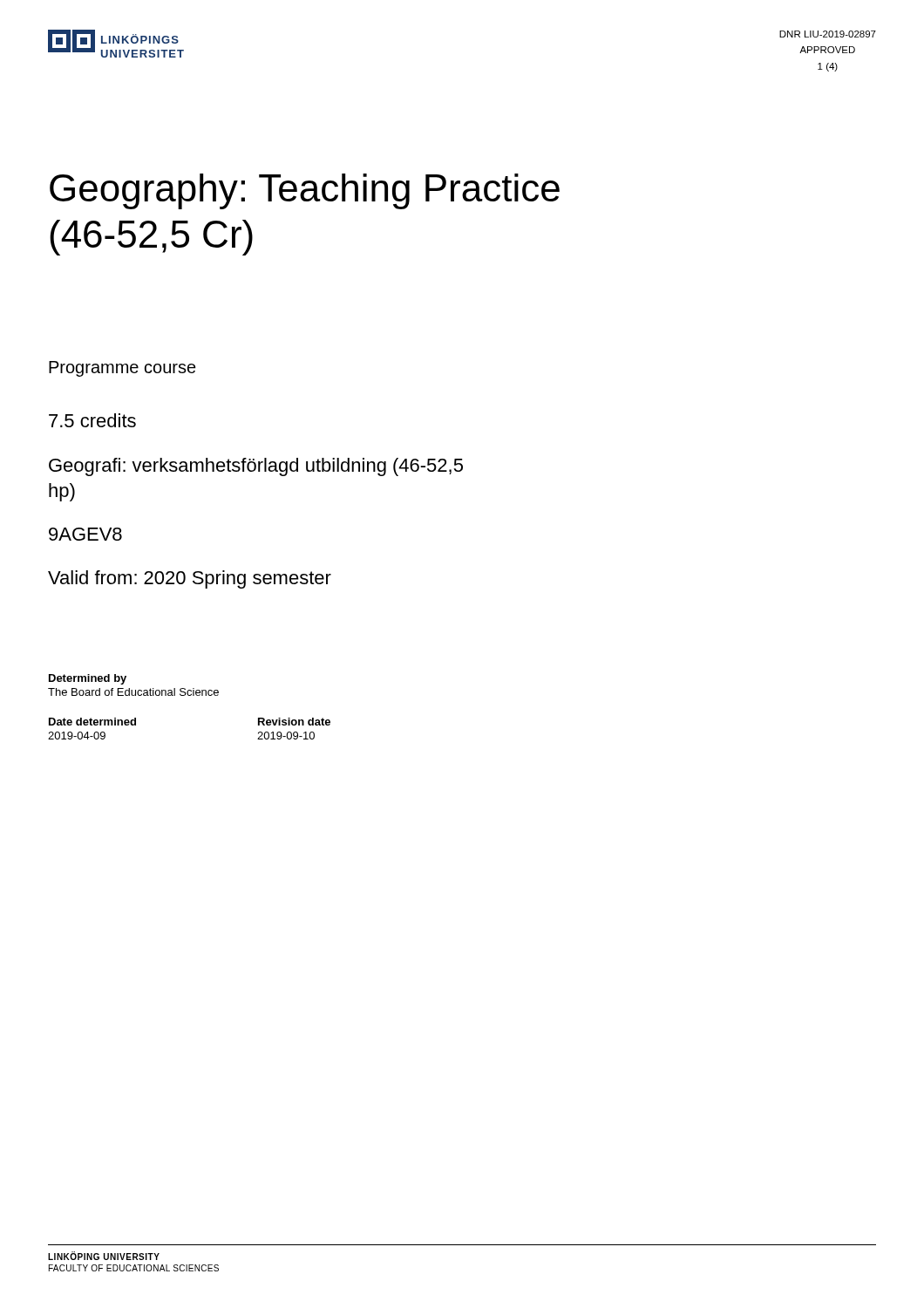Point to the block starting "Programme course"
Screen dimensions: 1308x924
point(122,367)
